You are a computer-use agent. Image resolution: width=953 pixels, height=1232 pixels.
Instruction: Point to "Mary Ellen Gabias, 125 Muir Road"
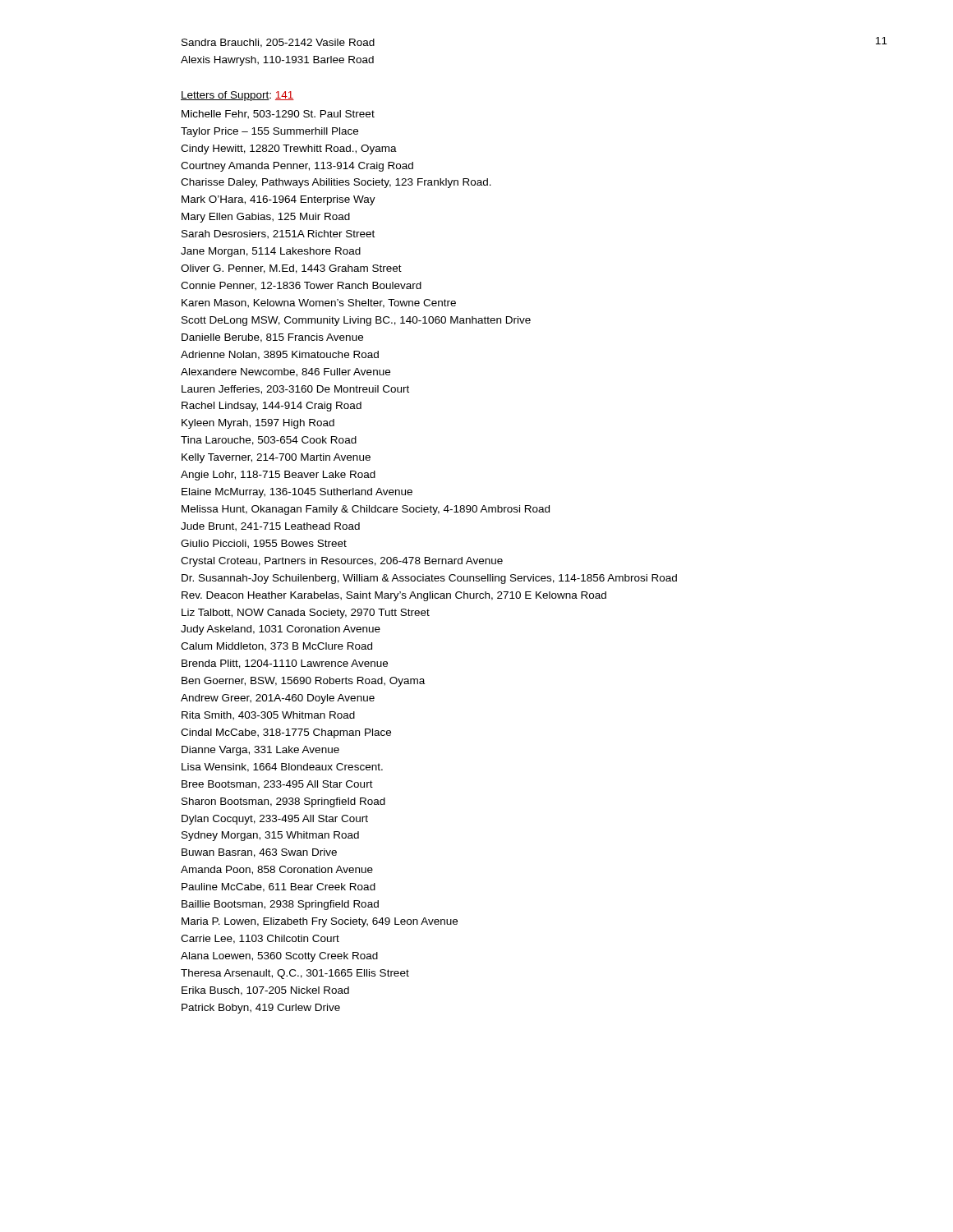266,218
